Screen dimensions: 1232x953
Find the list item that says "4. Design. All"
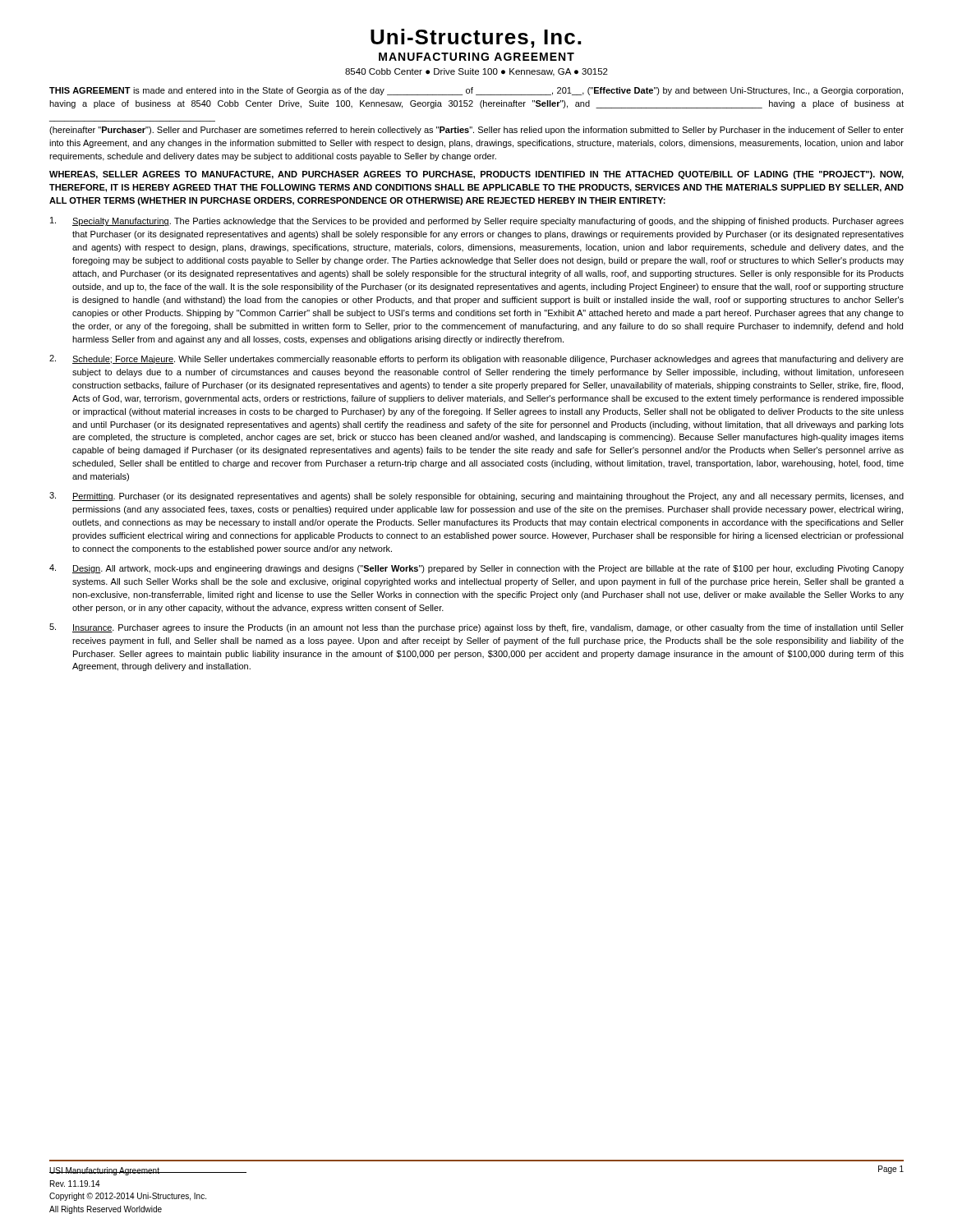(x=476, y=589)
